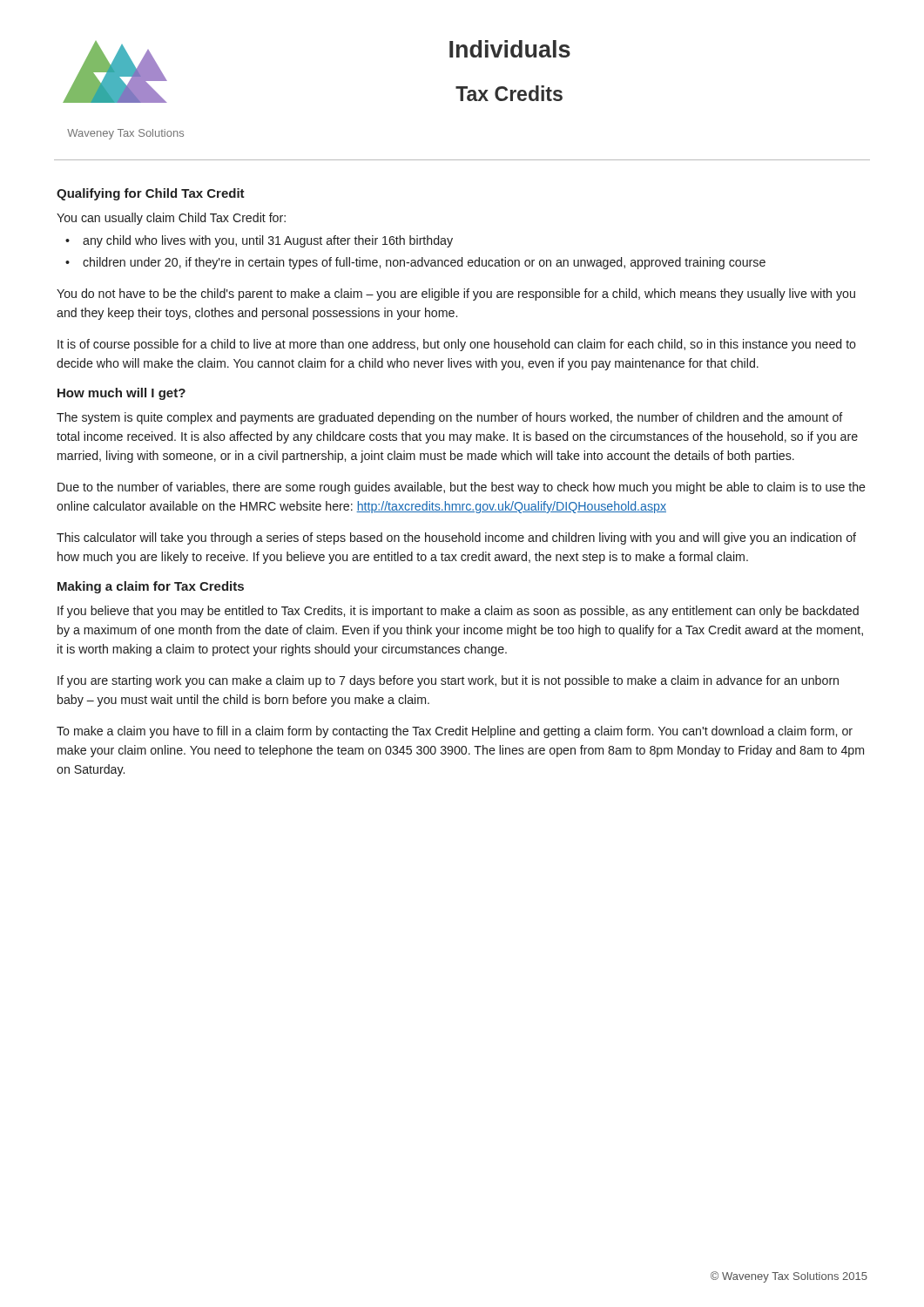The height and width of the screenshot is (1307, 924).
Task: Locate the passage starting "Due to the number of variables, there"
Action: (461, 497)
